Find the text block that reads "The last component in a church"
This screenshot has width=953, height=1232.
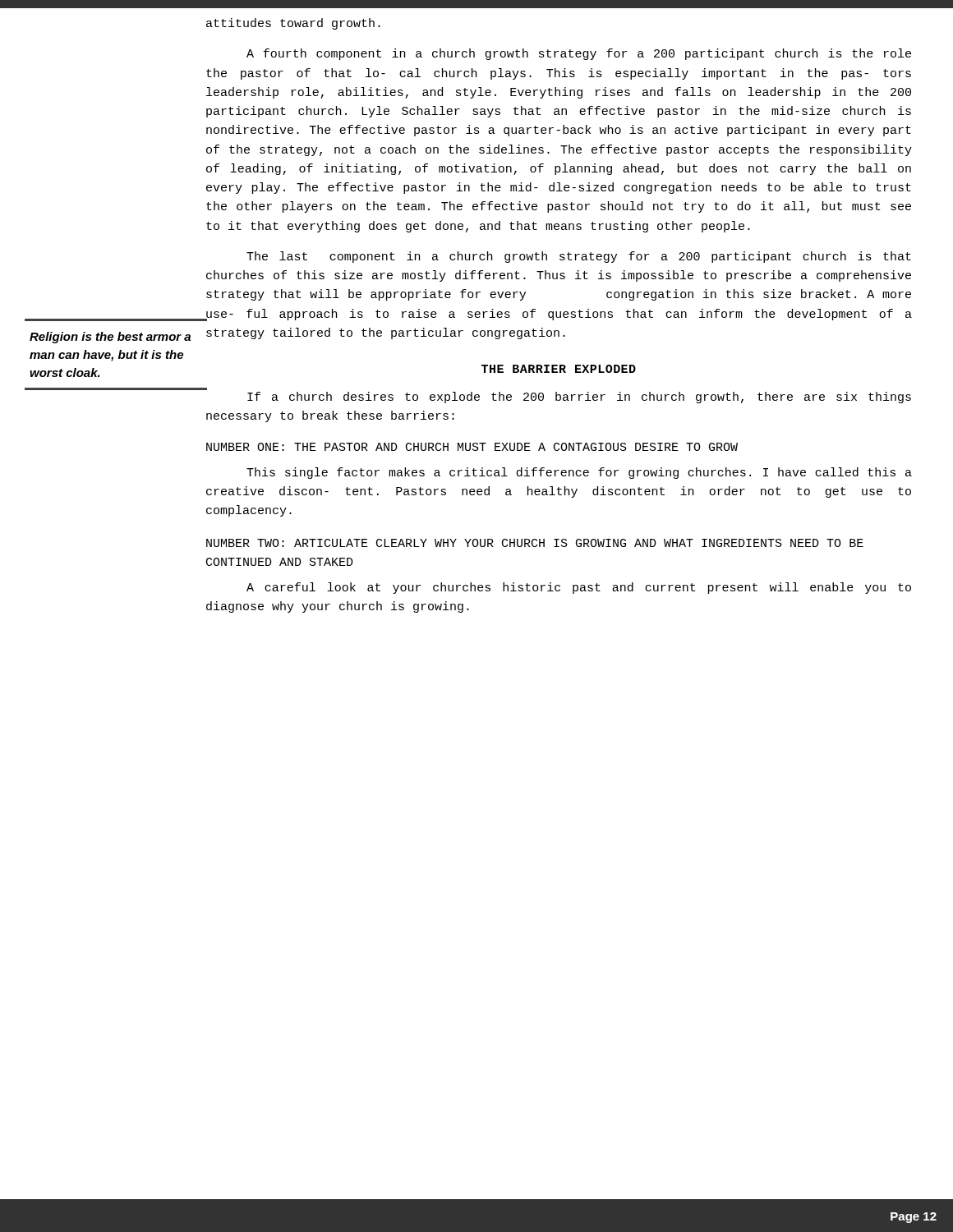tap(579, 257)
